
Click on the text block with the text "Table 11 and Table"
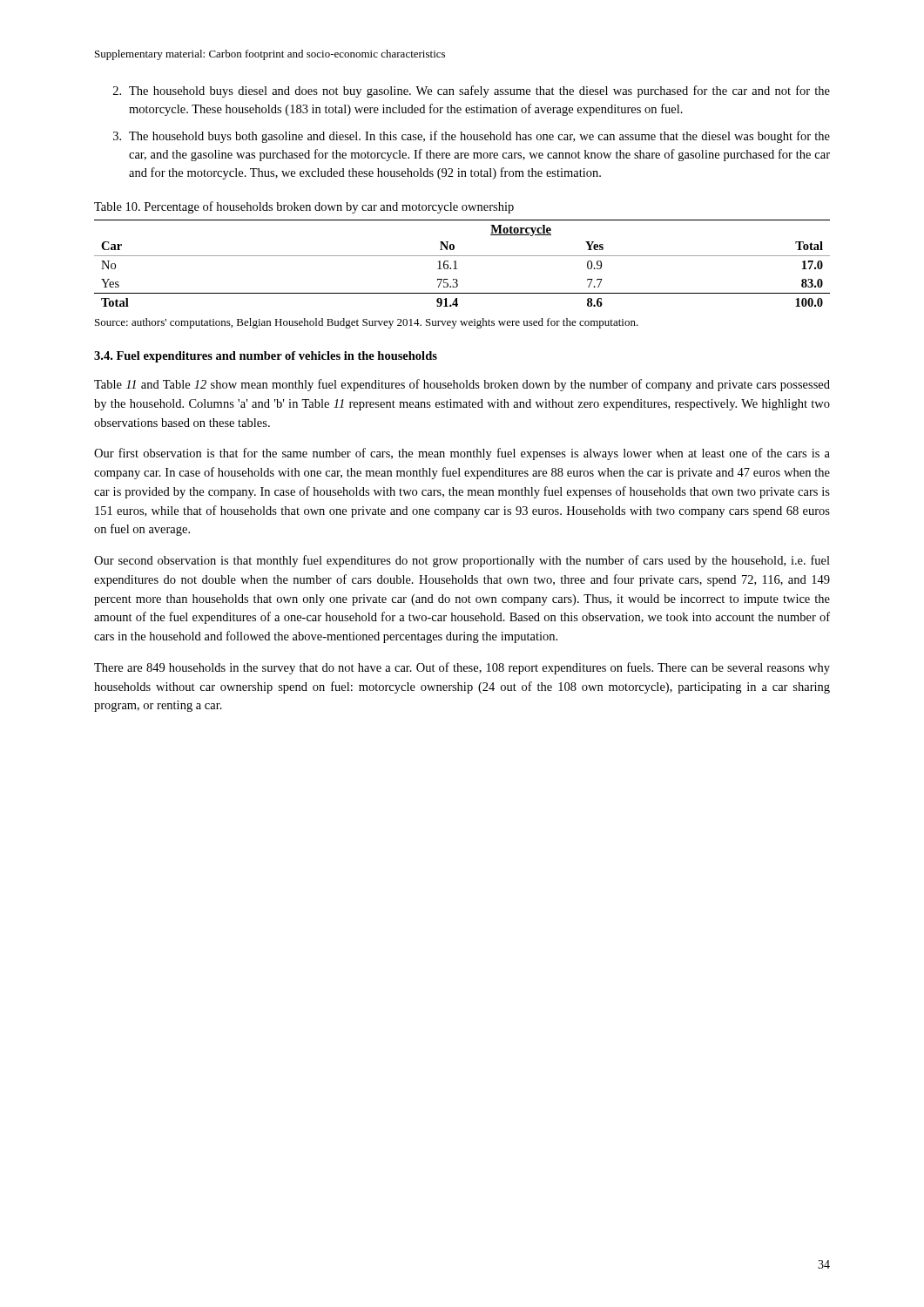click(462, 403)
